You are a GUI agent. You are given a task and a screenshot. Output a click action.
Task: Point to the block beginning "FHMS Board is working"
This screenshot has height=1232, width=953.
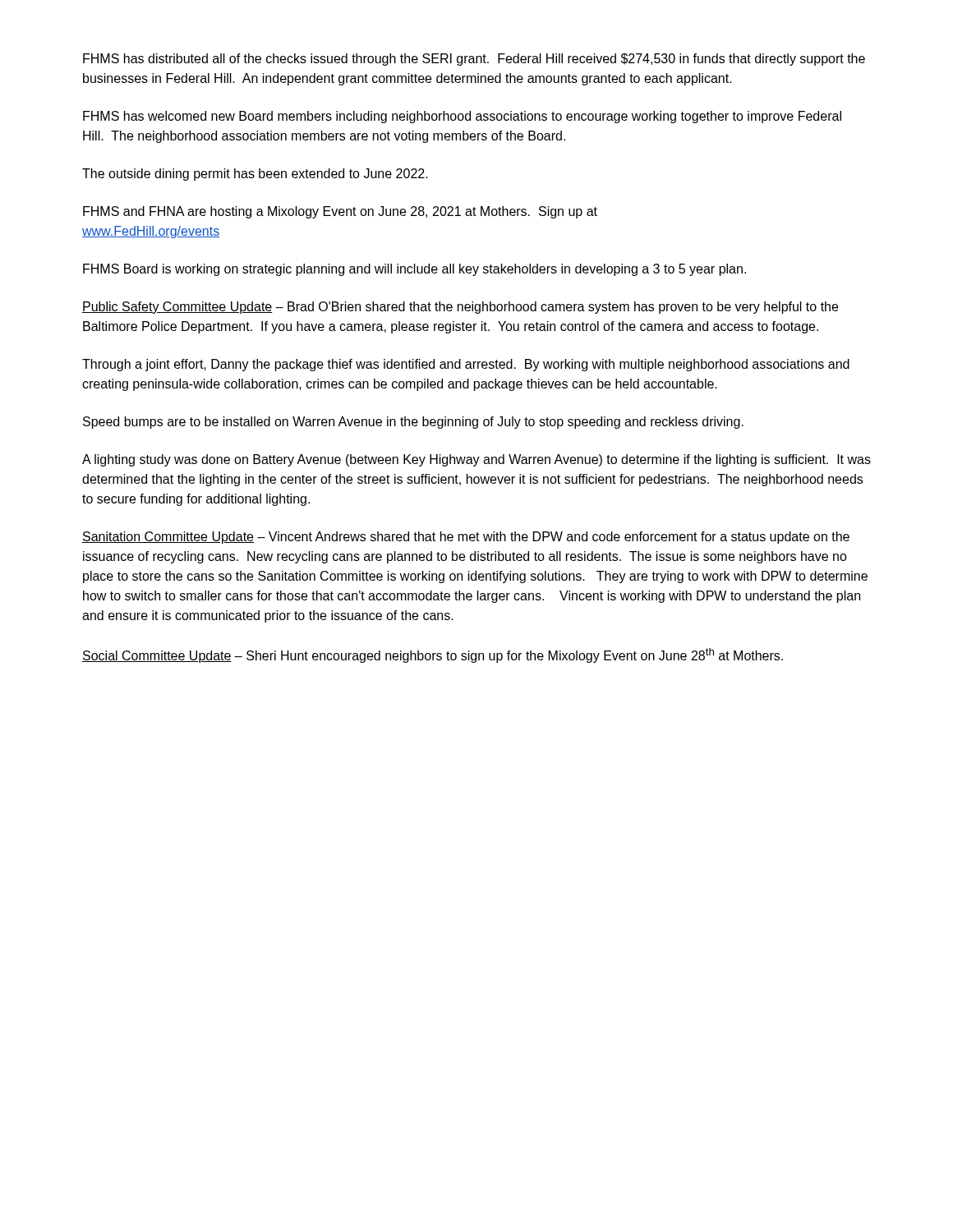click(415, 269)
